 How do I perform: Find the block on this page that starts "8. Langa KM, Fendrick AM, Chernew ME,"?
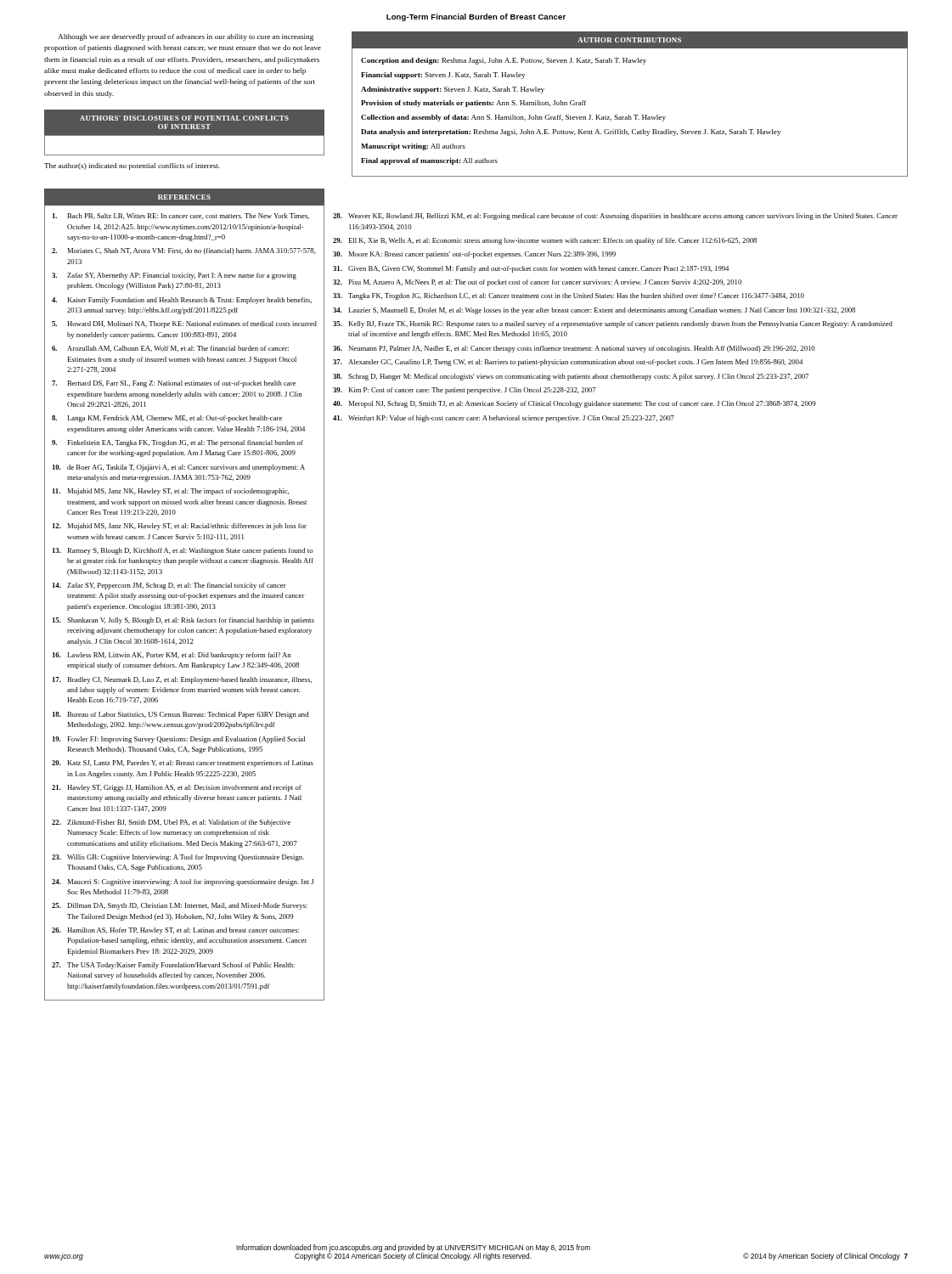click(184, 423)
